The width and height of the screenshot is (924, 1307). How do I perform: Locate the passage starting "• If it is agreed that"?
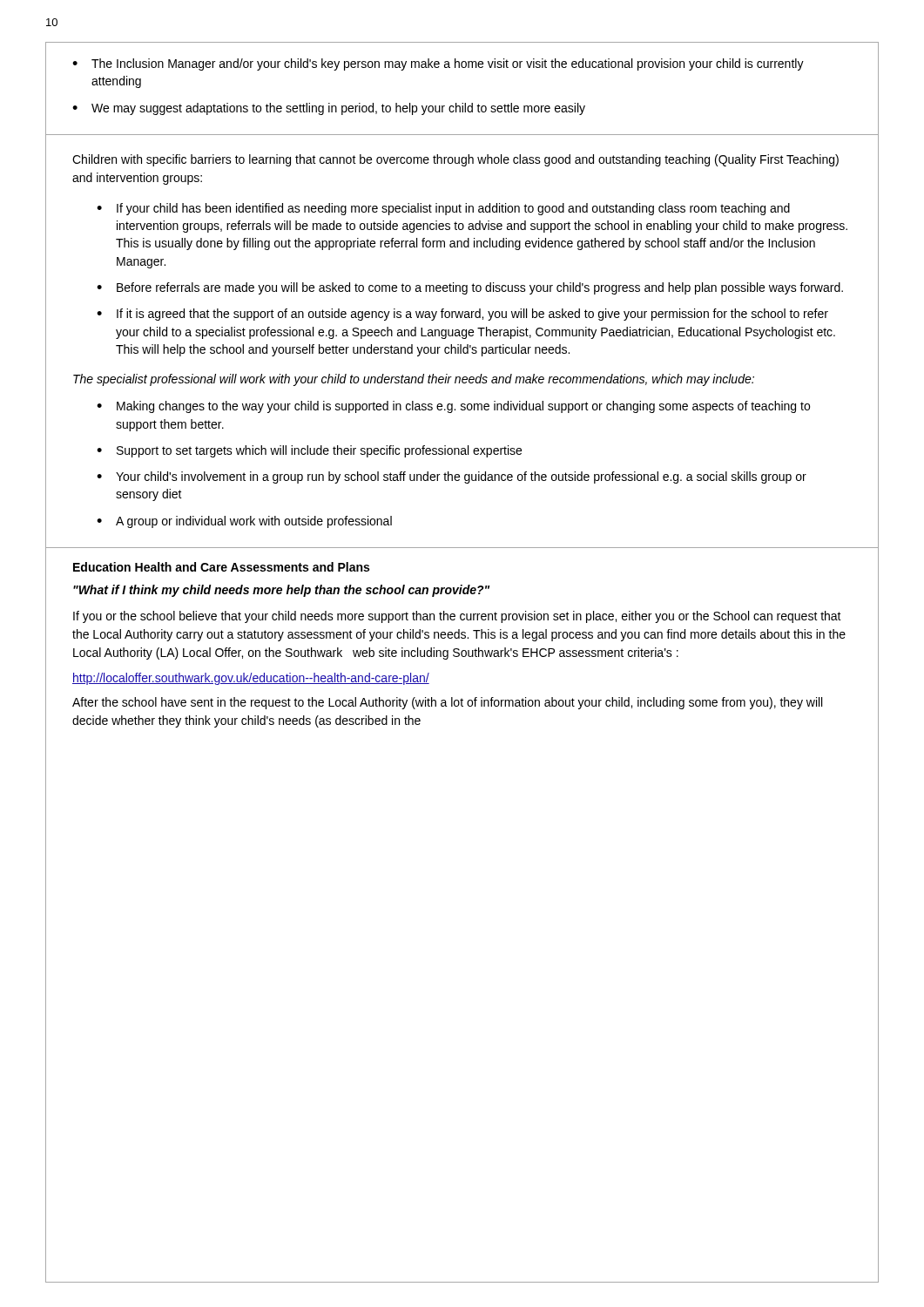click(474, 332)
